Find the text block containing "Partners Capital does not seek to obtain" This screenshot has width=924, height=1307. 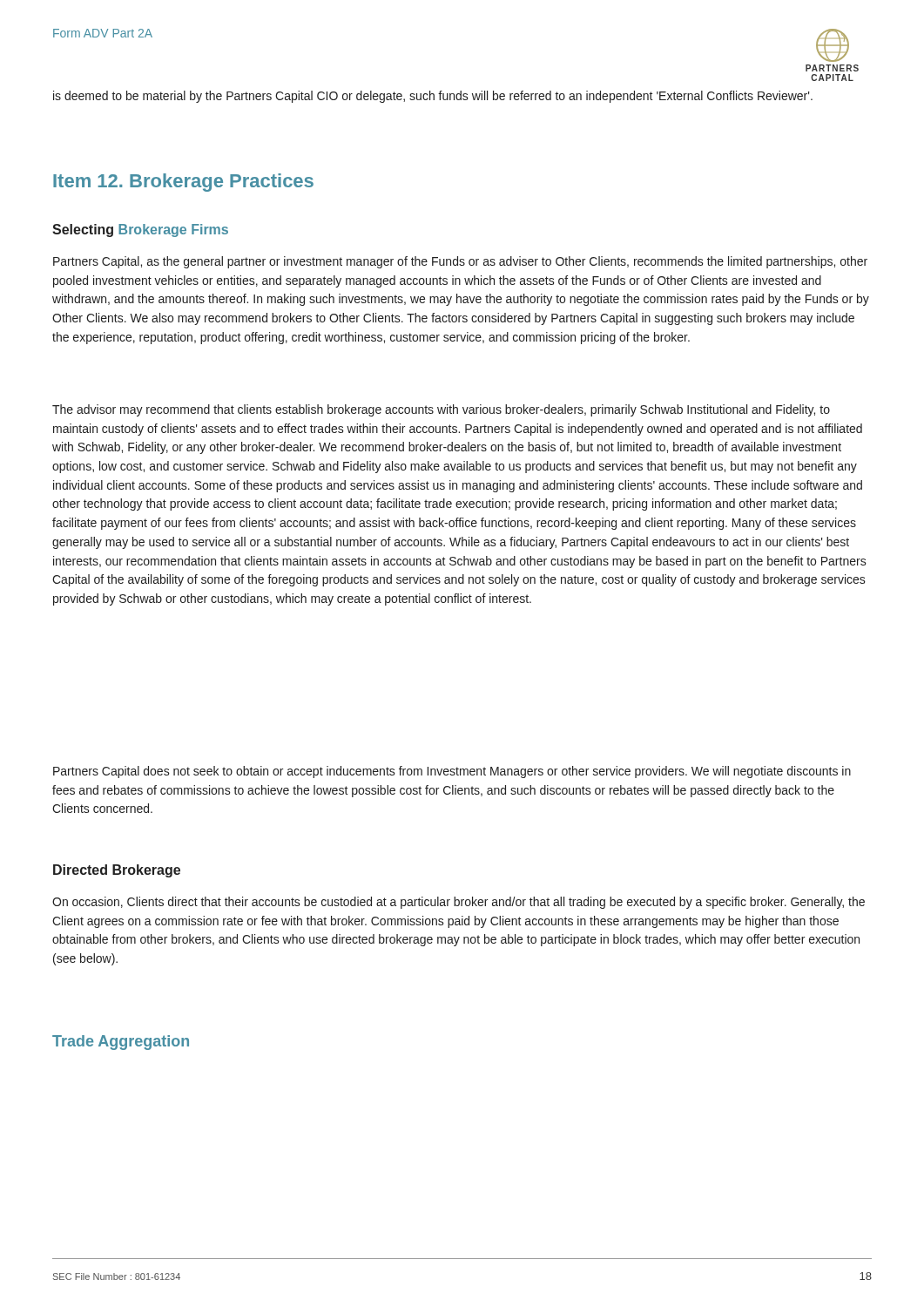(452, 790)
